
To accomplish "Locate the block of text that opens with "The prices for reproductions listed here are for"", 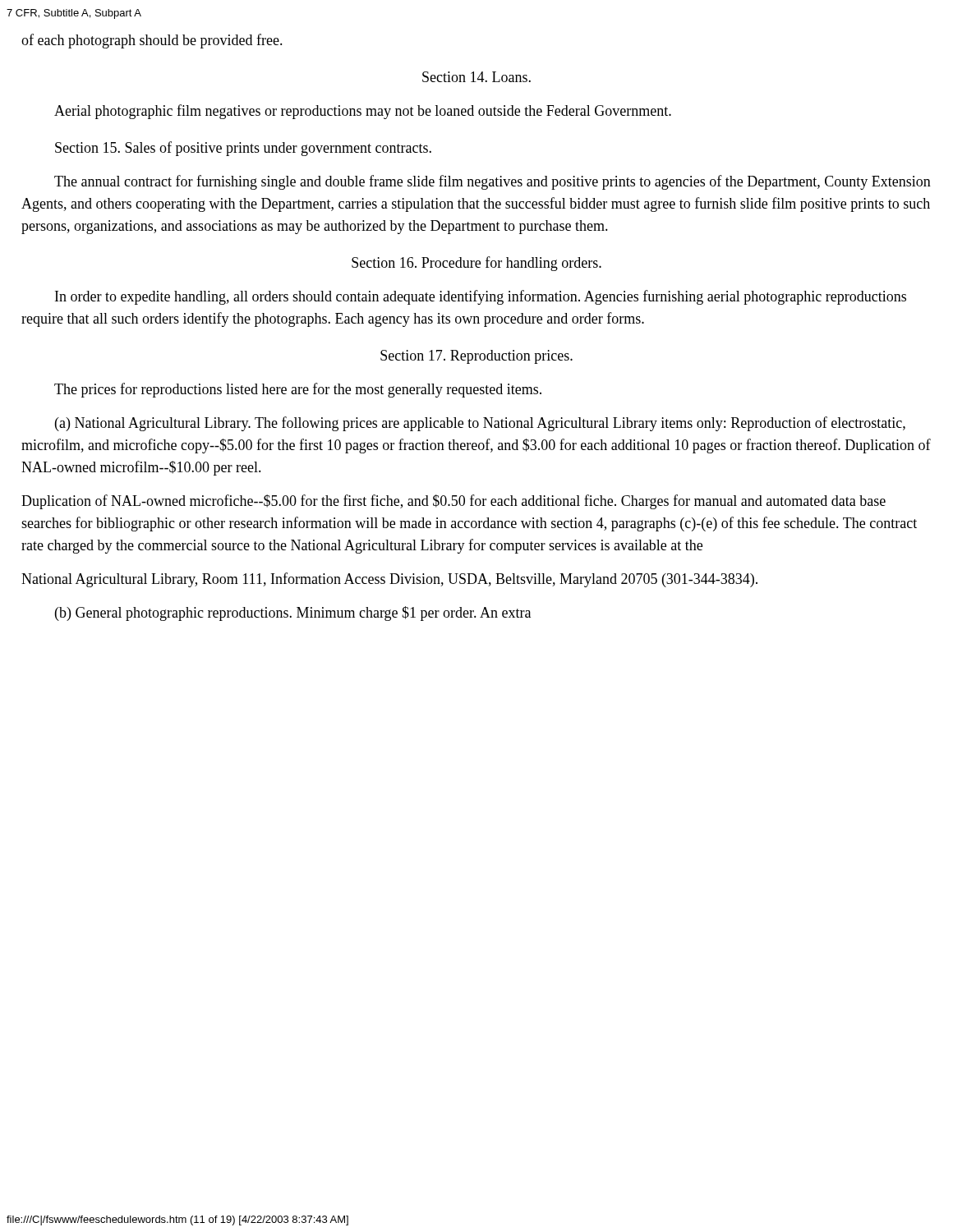I will (x=298, y=389).
